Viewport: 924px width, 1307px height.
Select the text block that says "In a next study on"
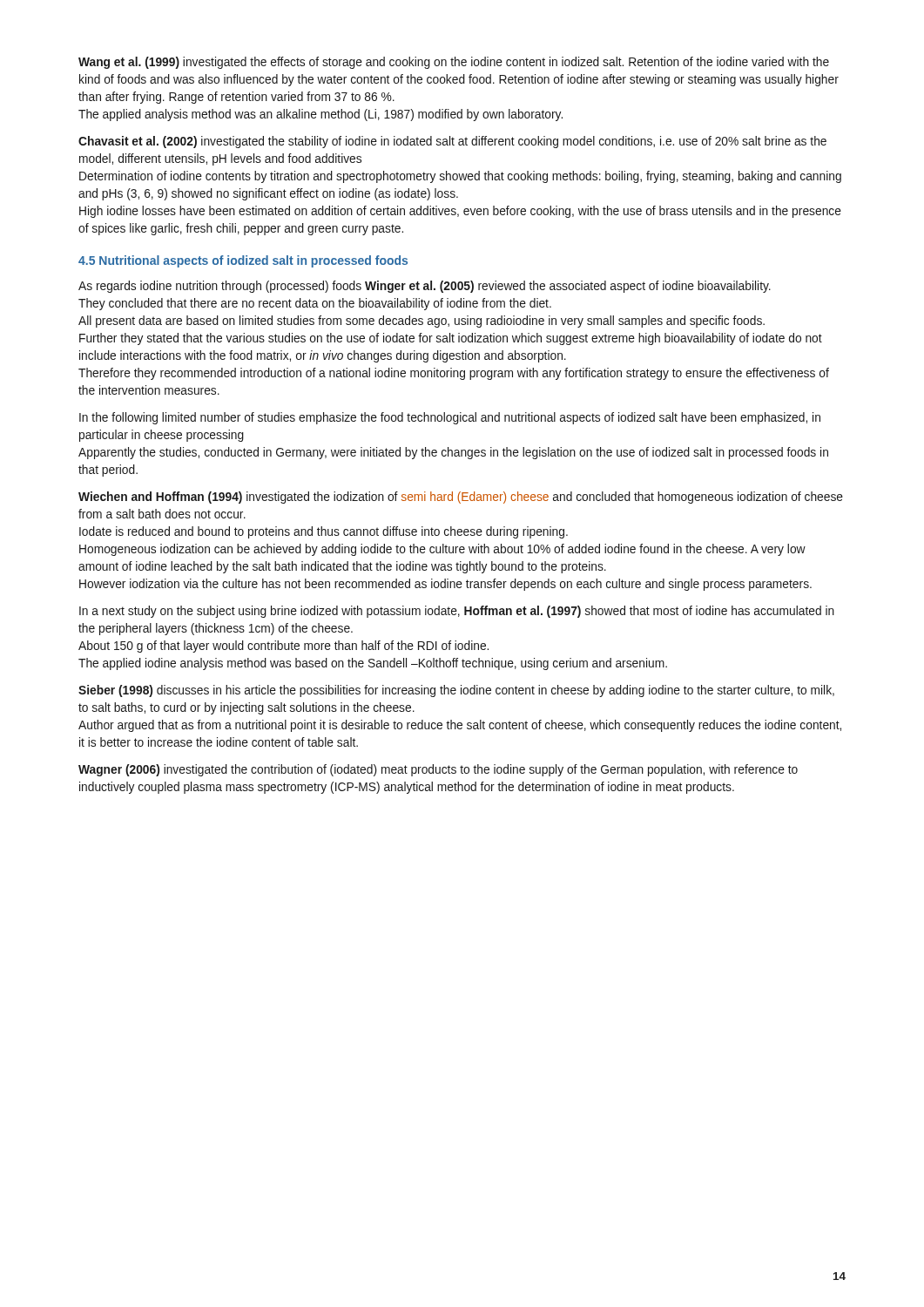(x=456, y=637)
